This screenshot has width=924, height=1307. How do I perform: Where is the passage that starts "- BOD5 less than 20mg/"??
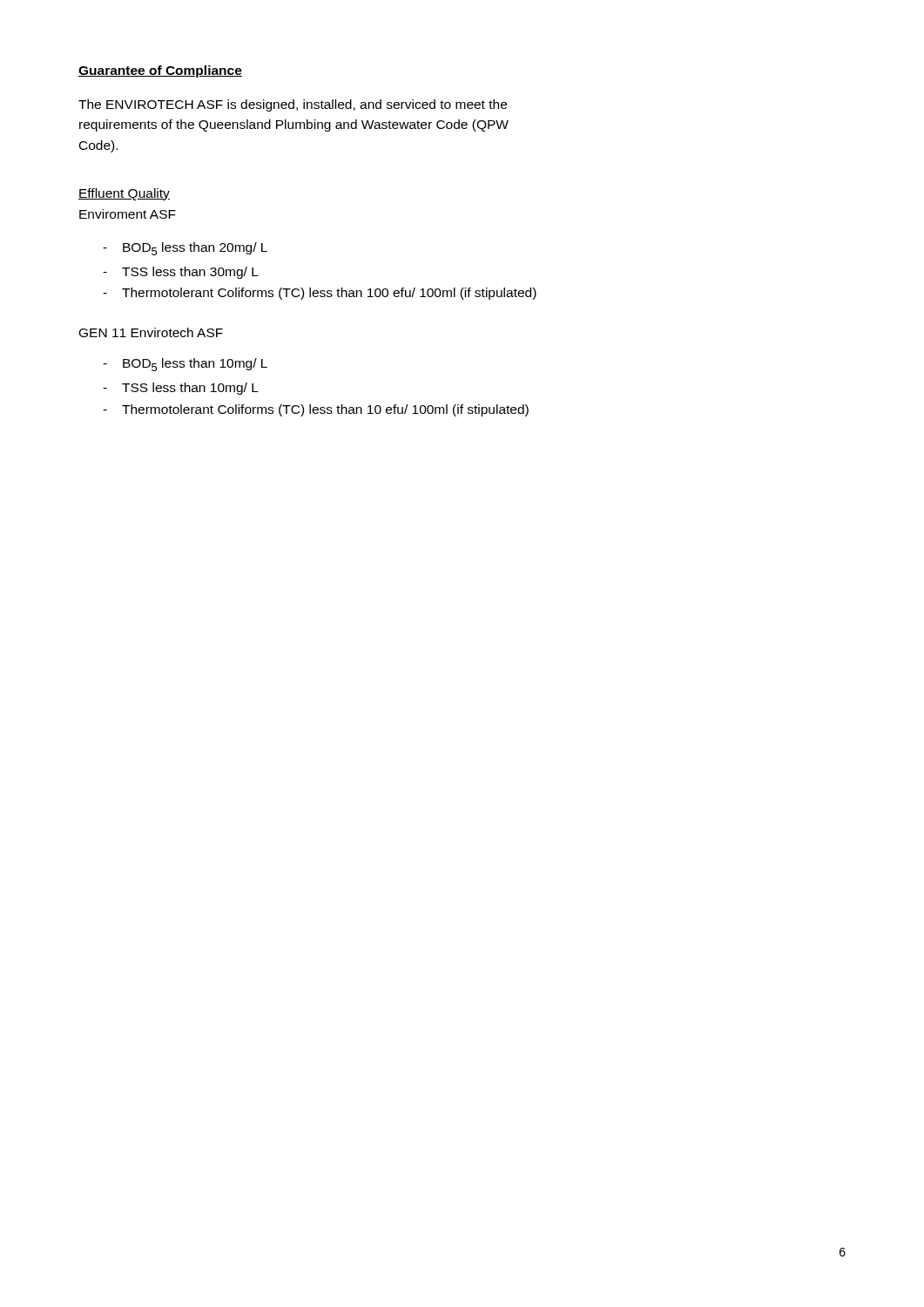[x=185, y=249]
